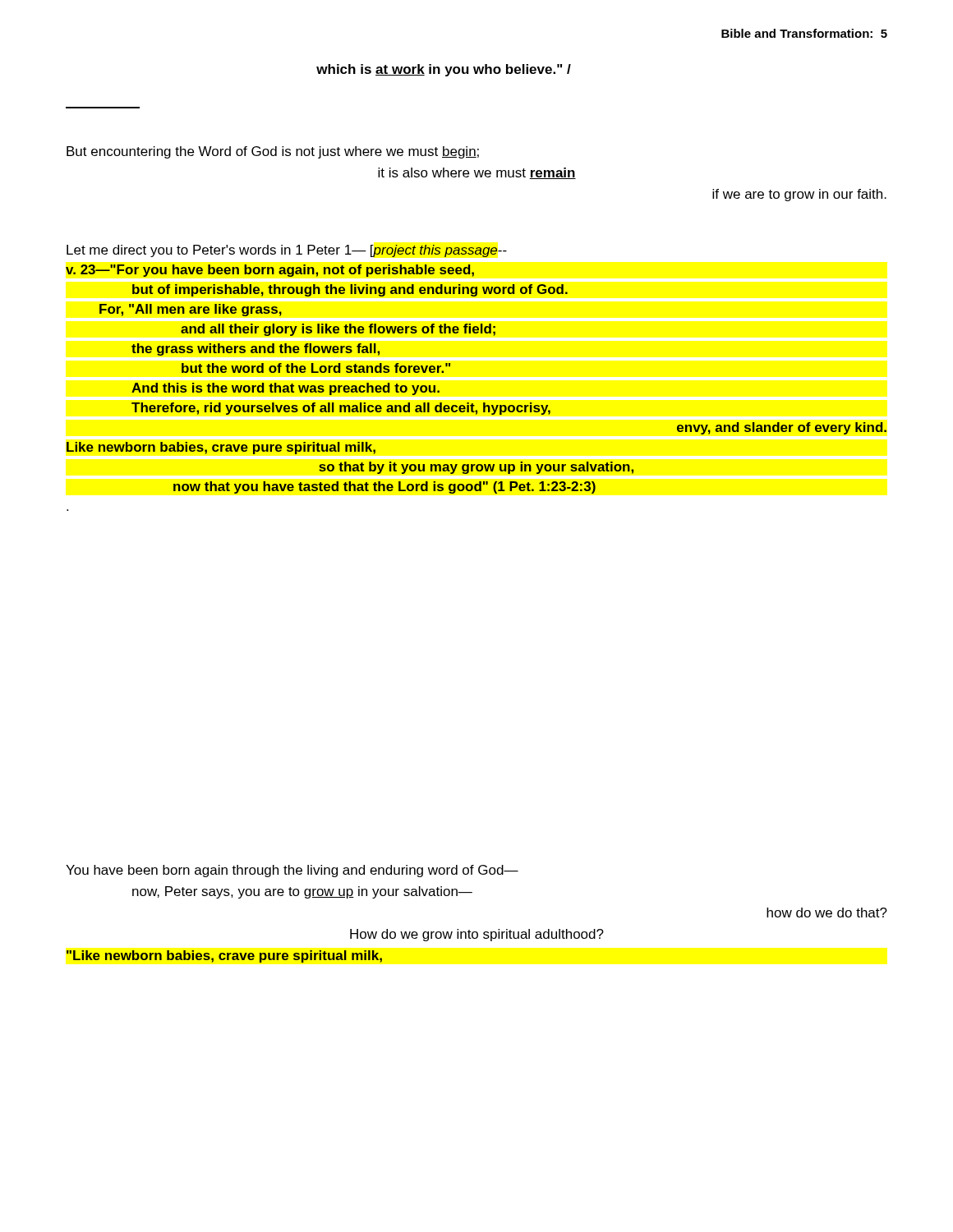The image size is (953, 1232).
Task: Find the text block that says "But encountering the Word of"
Action: [x=476, y=173]
